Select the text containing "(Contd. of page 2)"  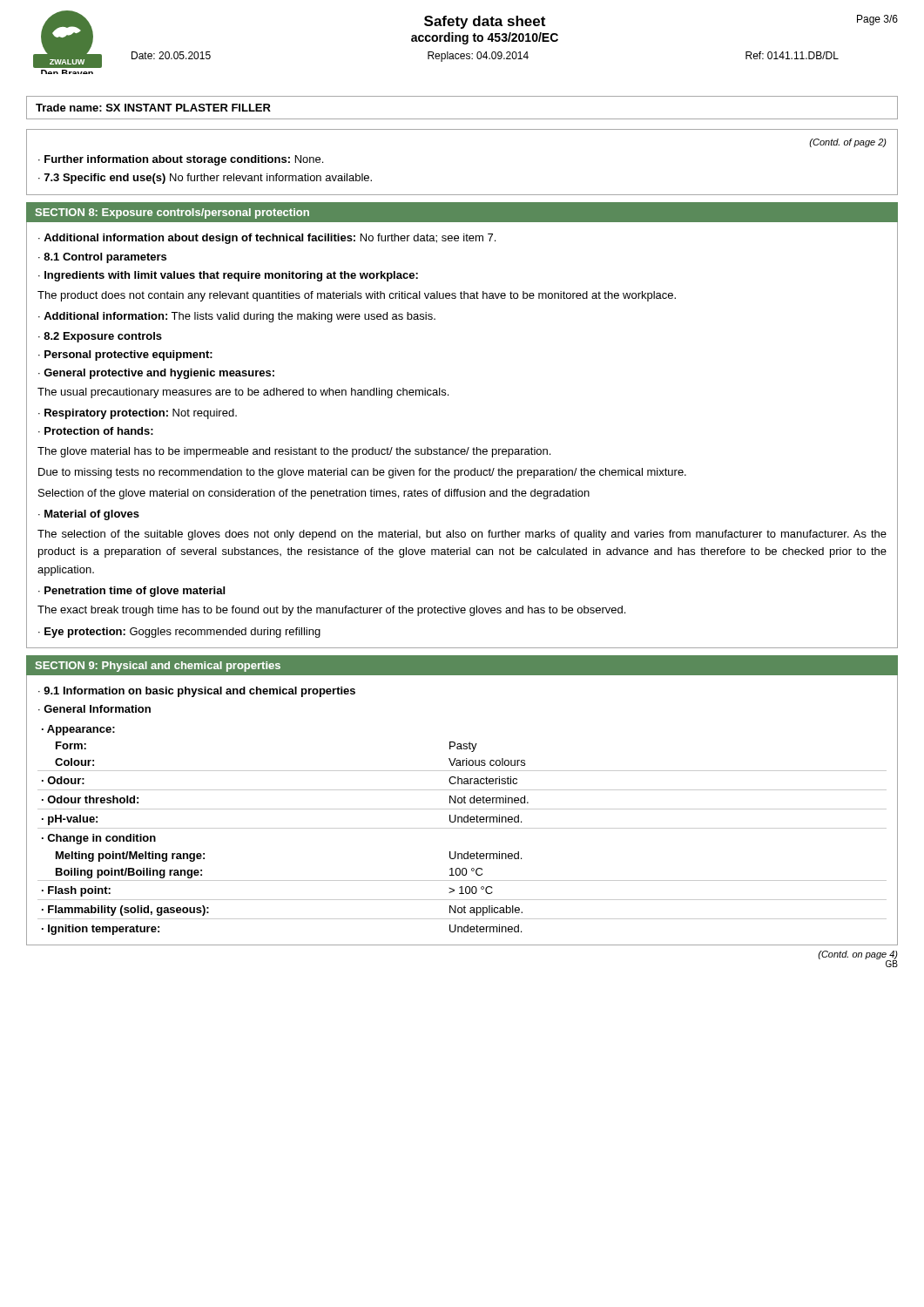(848, 142)
